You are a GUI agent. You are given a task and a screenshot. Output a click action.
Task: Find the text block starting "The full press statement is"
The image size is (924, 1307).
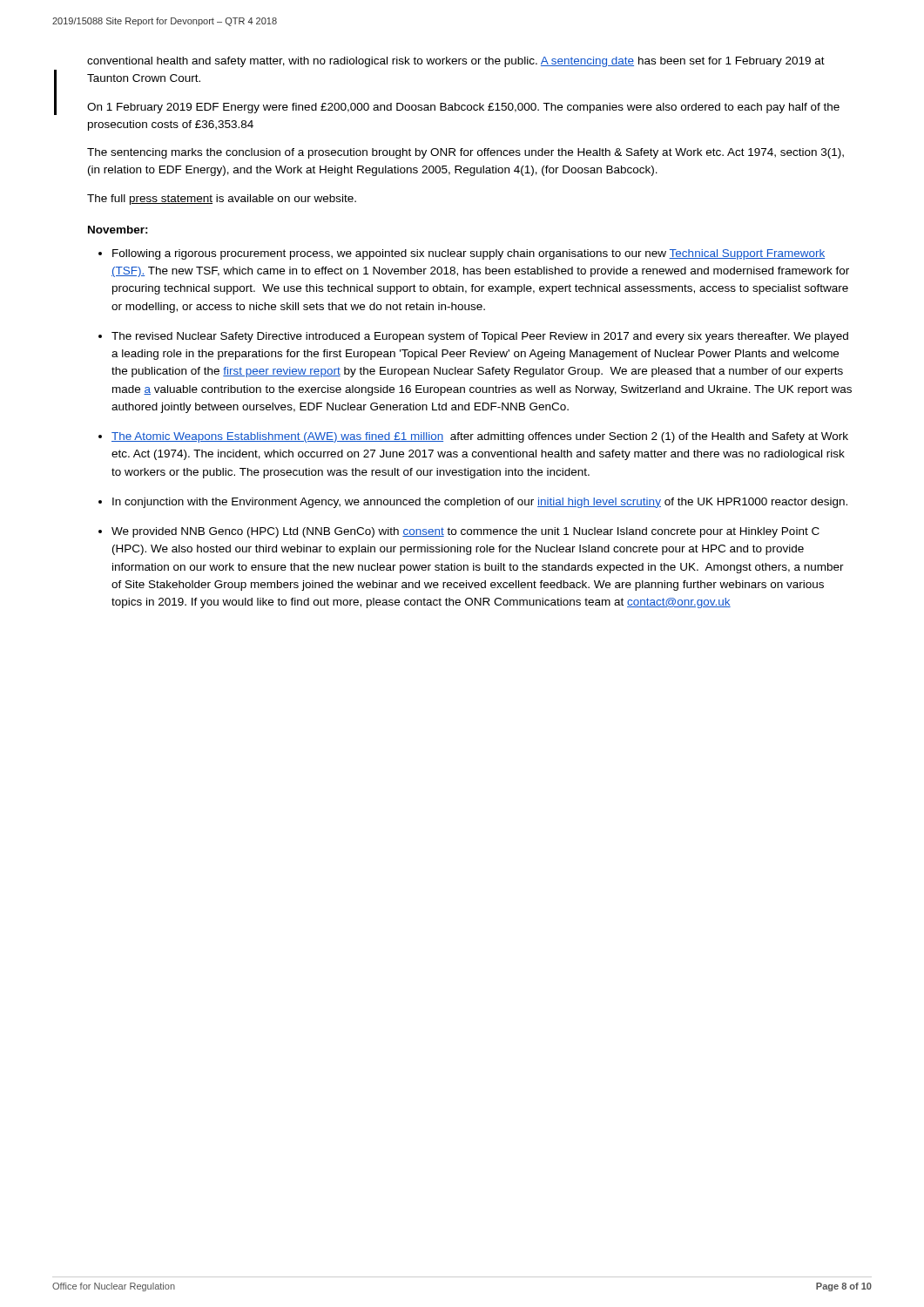pos(222,198)
